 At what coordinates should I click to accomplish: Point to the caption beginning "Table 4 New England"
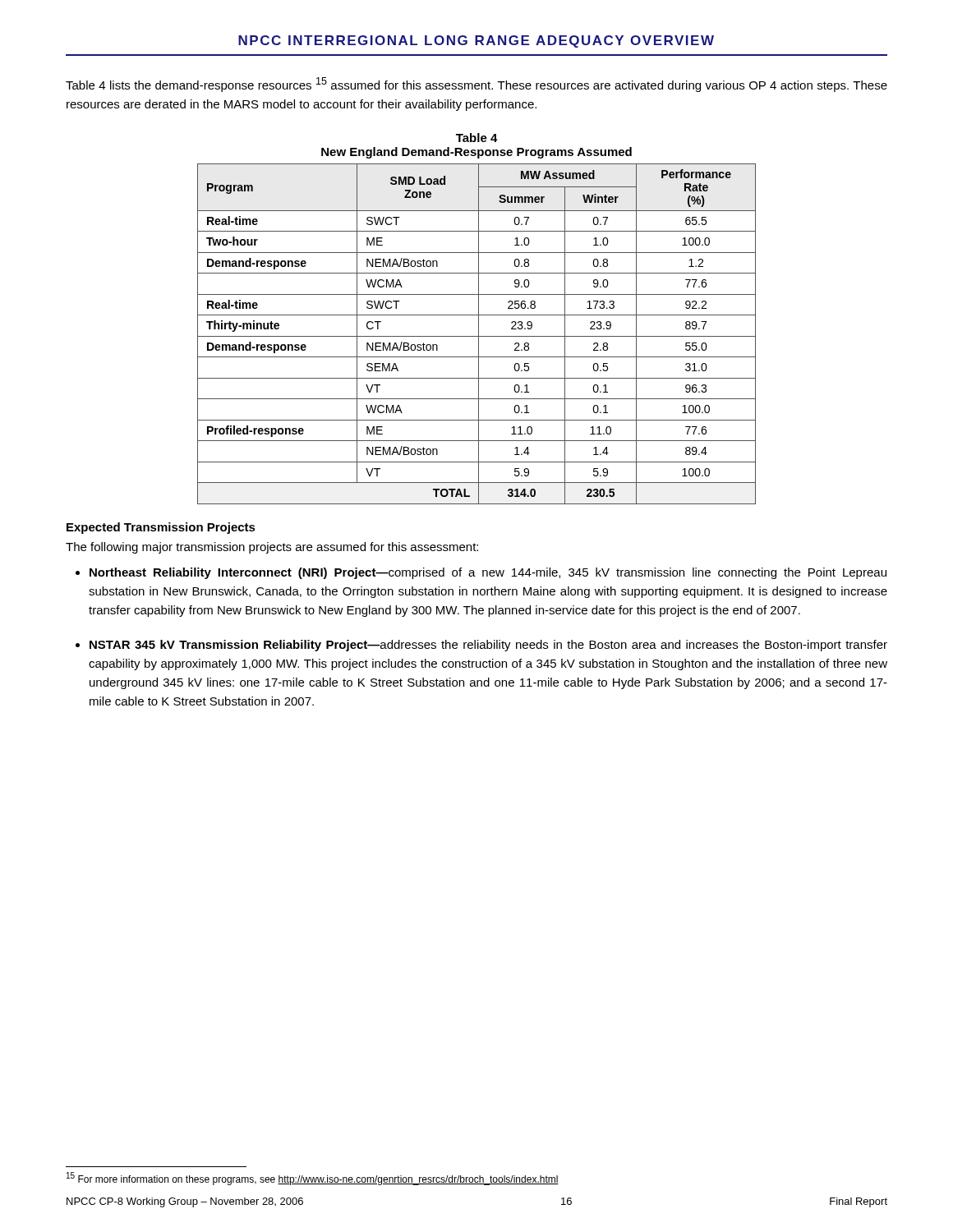[476, 144]
